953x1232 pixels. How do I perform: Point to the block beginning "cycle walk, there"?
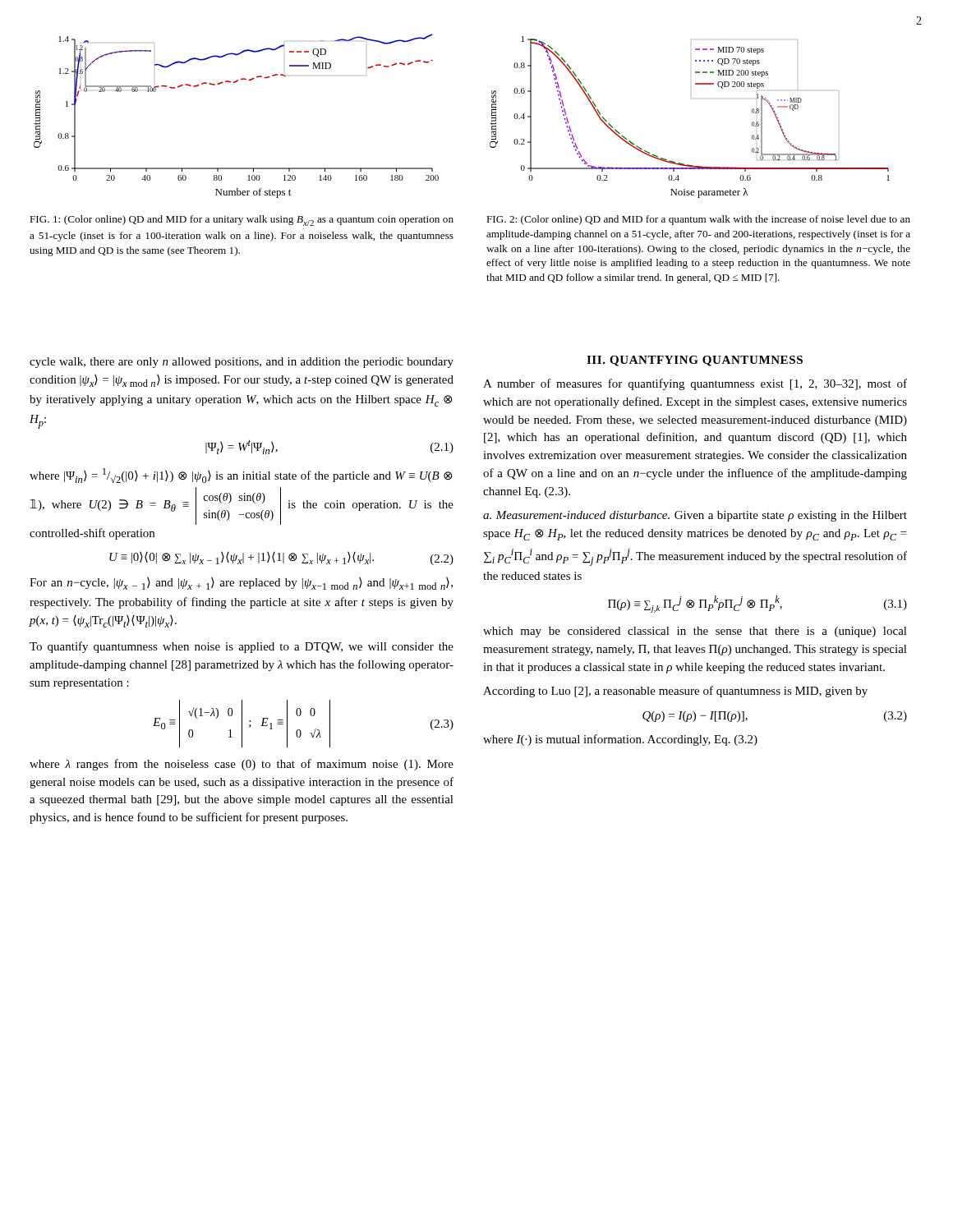[x=242, y=392]
